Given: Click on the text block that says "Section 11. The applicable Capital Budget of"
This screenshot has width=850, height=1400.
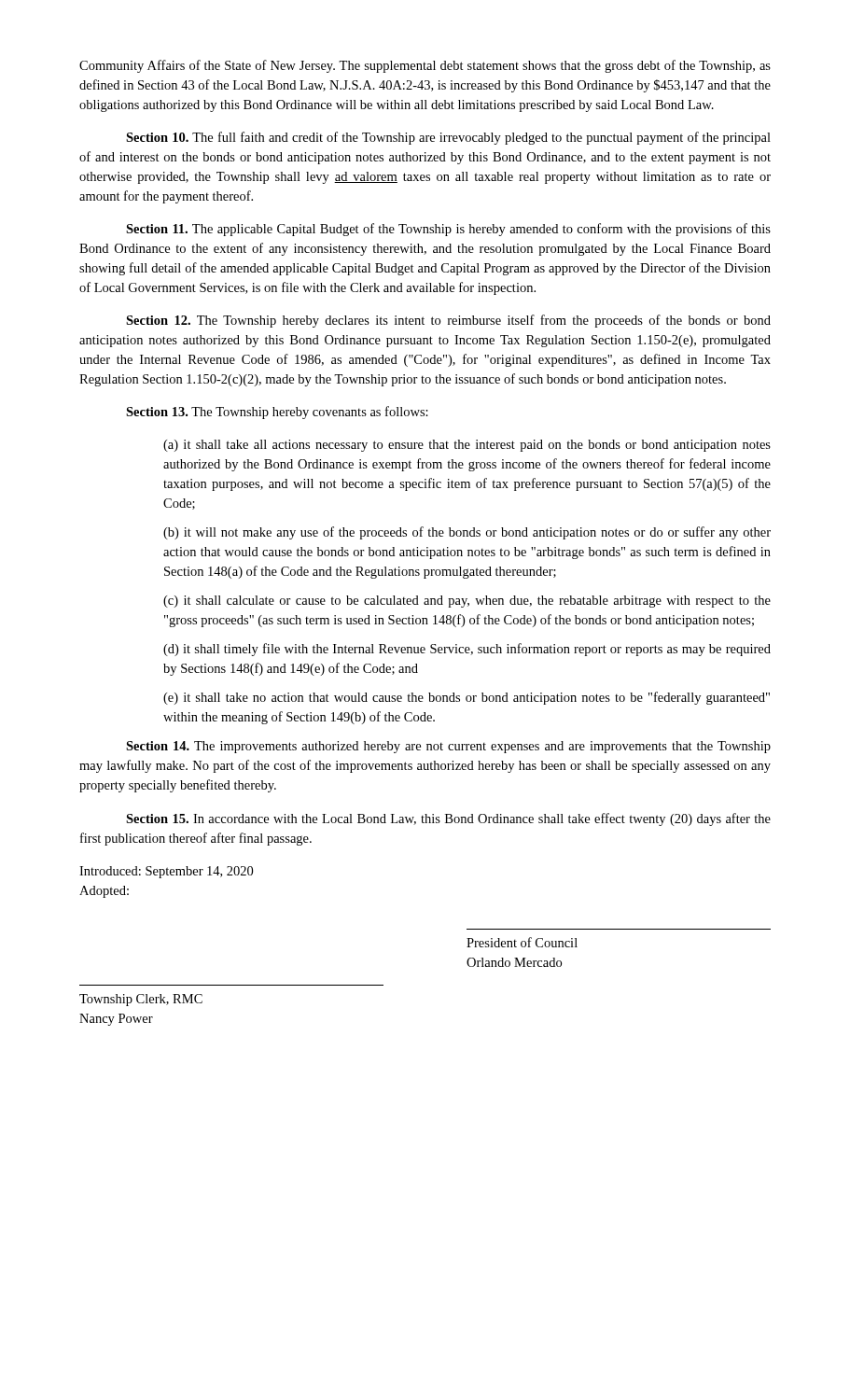Looking at the screenshot, I should 425,258.
